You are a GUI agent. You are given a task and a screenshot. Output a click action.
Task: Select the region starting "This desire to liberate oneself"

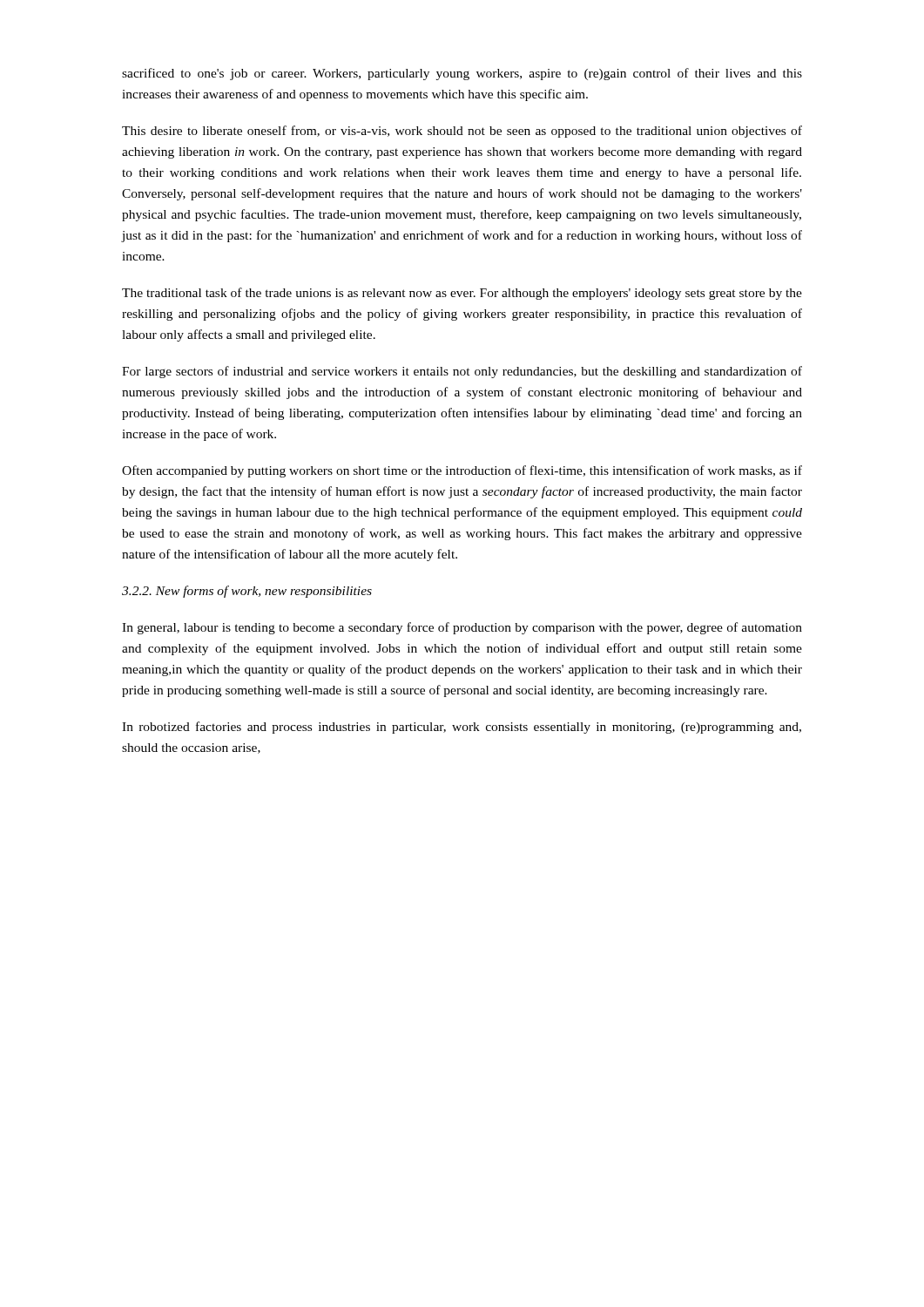(462, 193)
